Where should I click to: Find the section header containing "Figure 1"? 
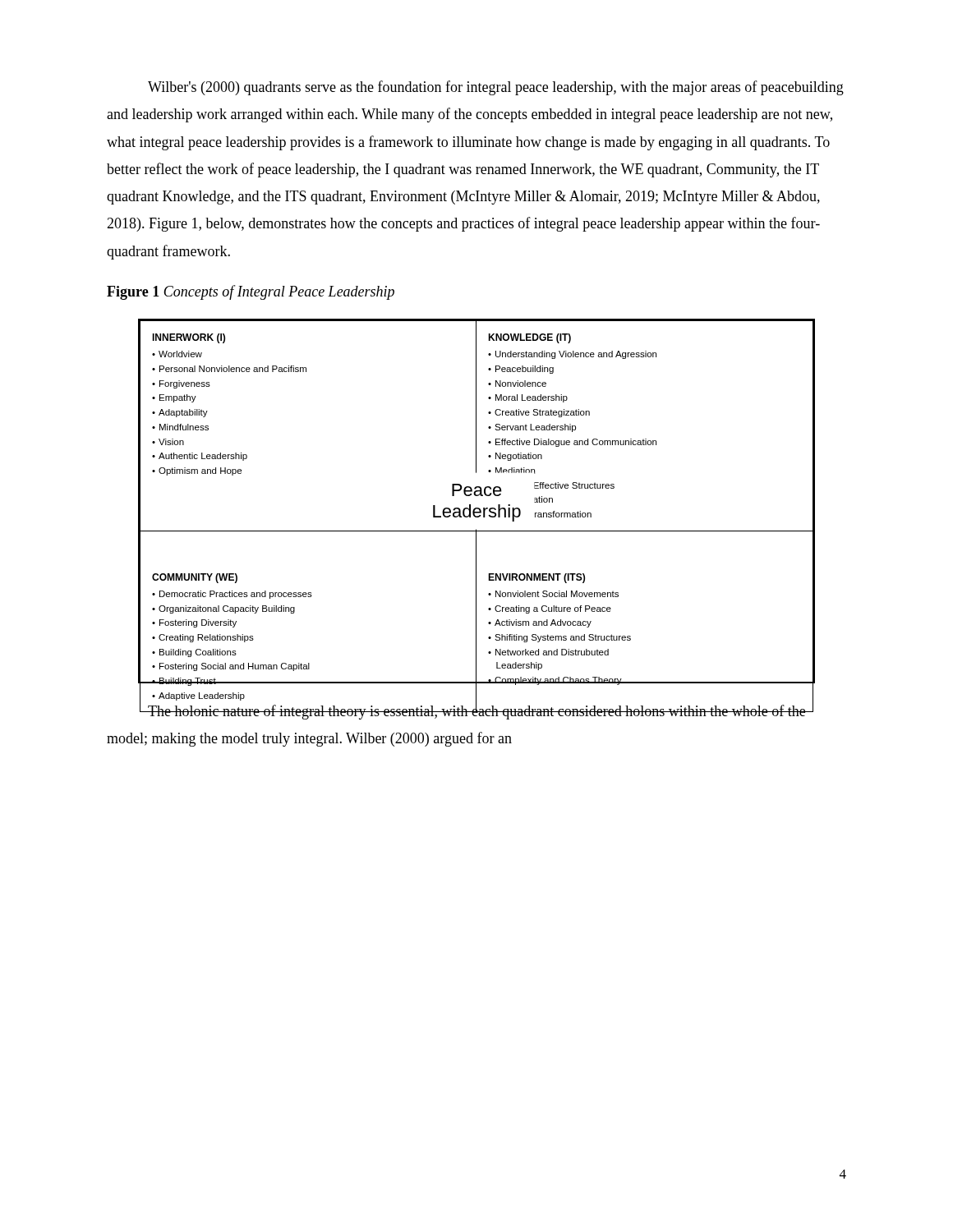point(133,292)
